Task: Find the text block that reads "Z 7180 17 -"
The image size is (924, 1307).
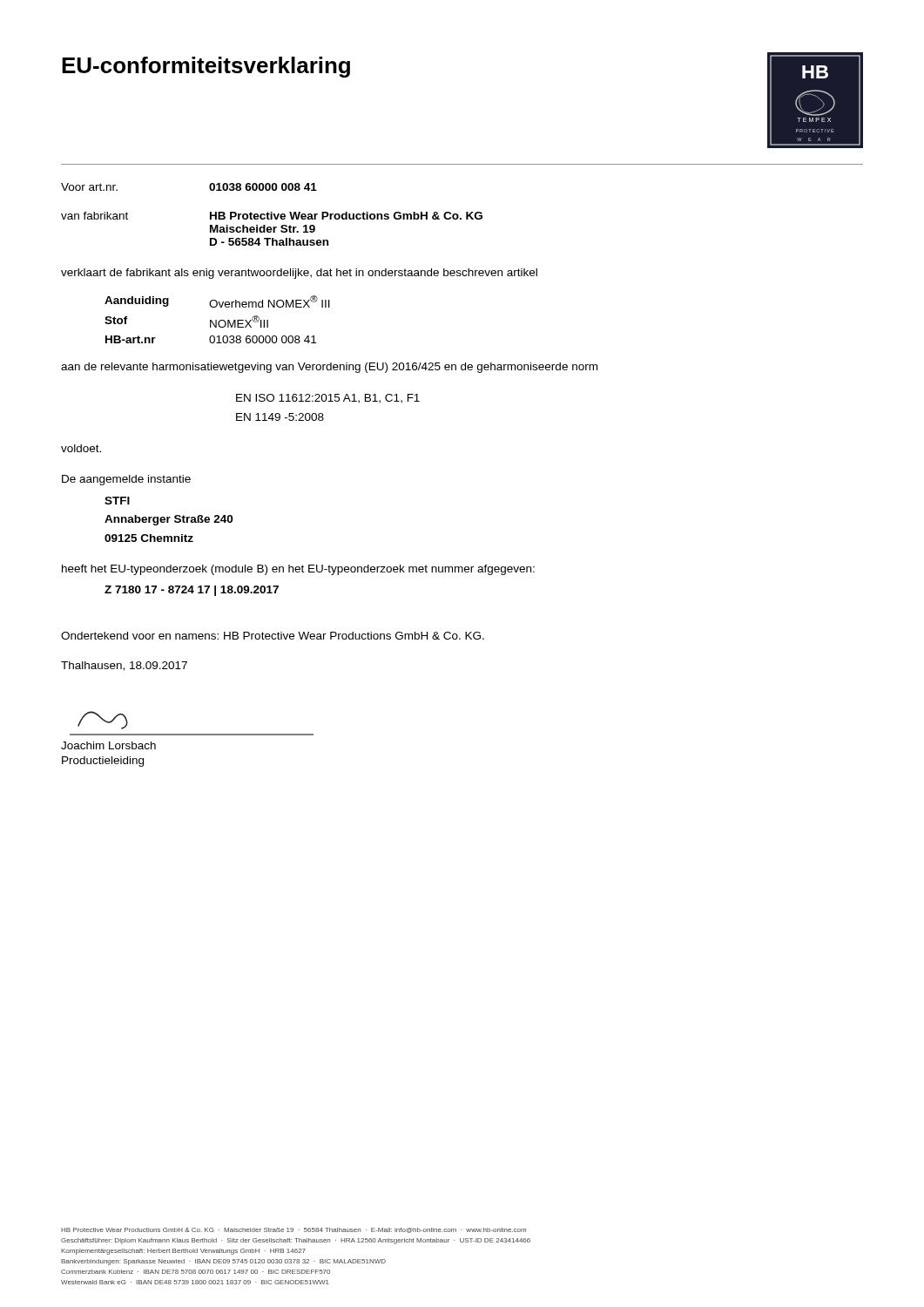Action: 192,589
